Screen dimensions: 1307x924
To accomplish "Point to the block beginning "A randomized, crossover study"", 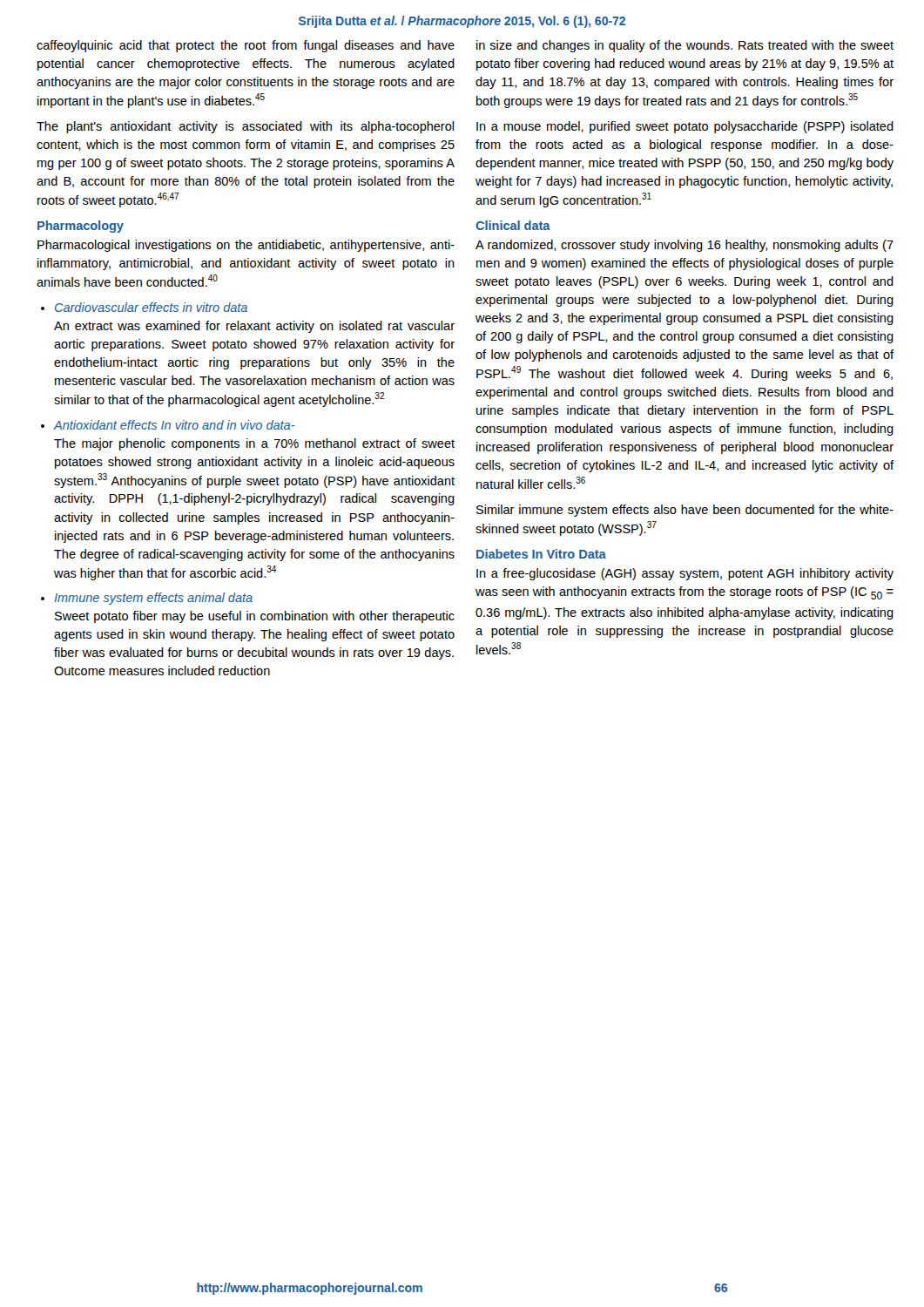I will [x=684, y=387].
